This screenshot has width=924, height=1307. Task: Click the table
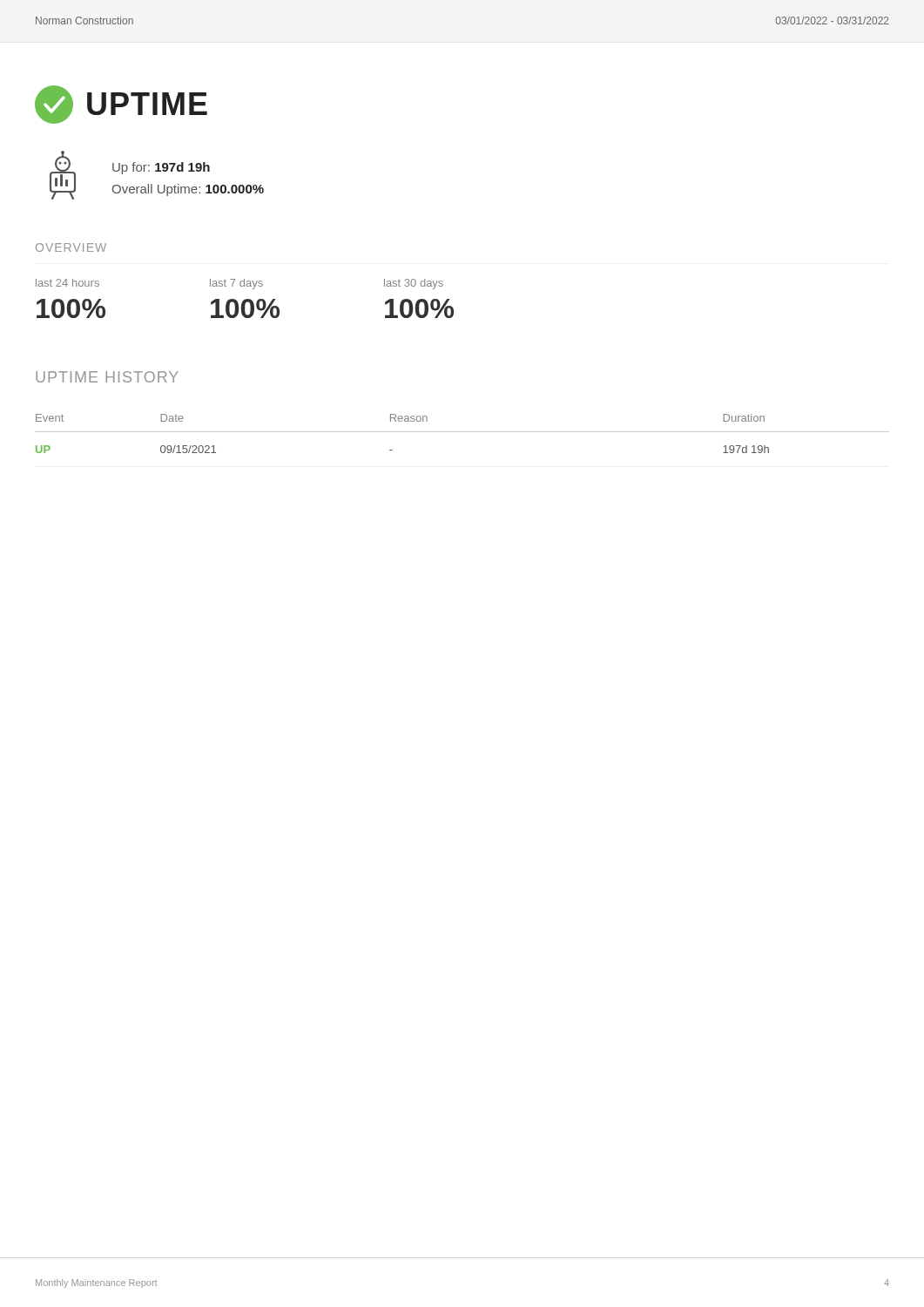462,436
